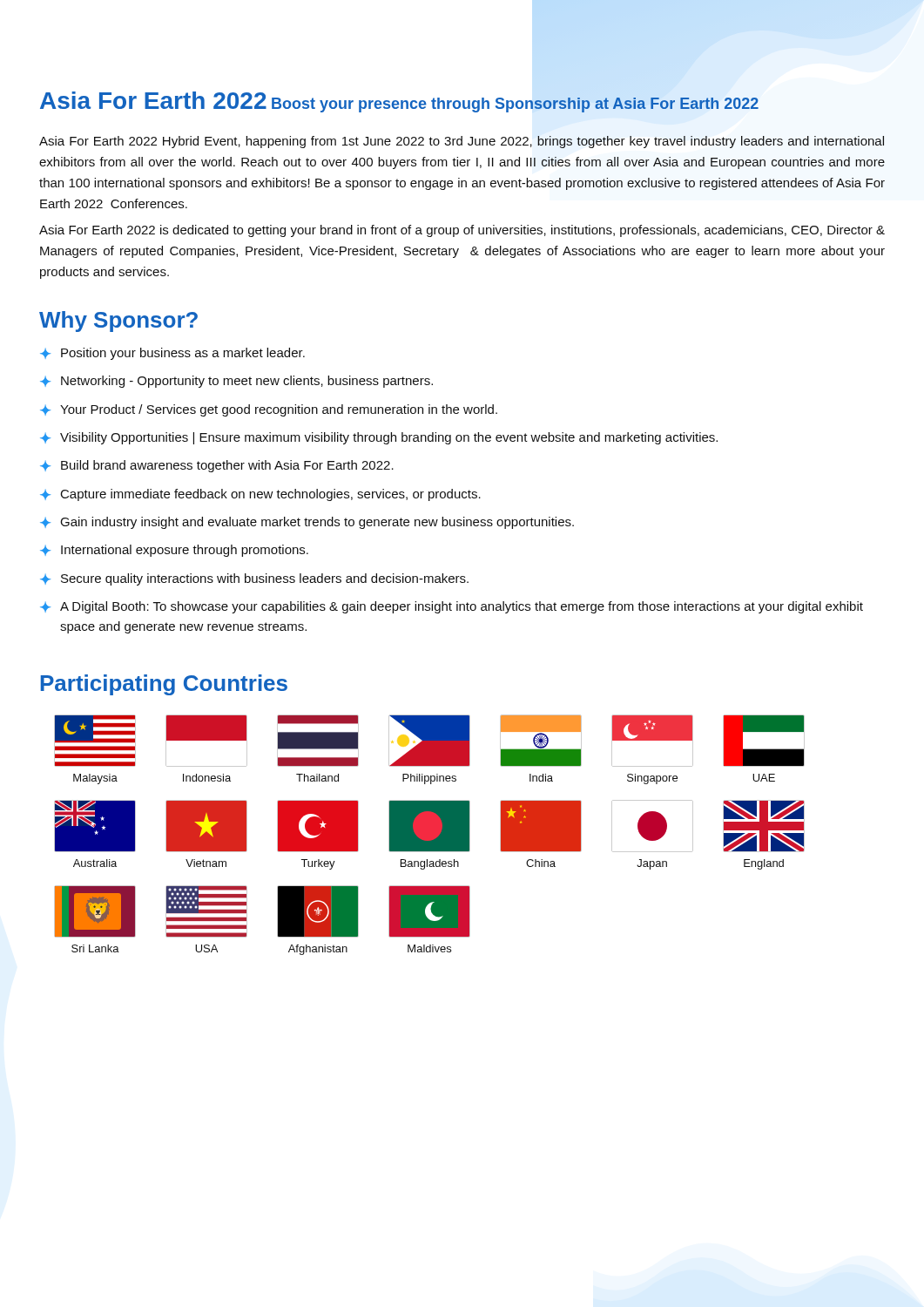Select the text starting "✦Secure quality interactions with business"

(462, 580)
